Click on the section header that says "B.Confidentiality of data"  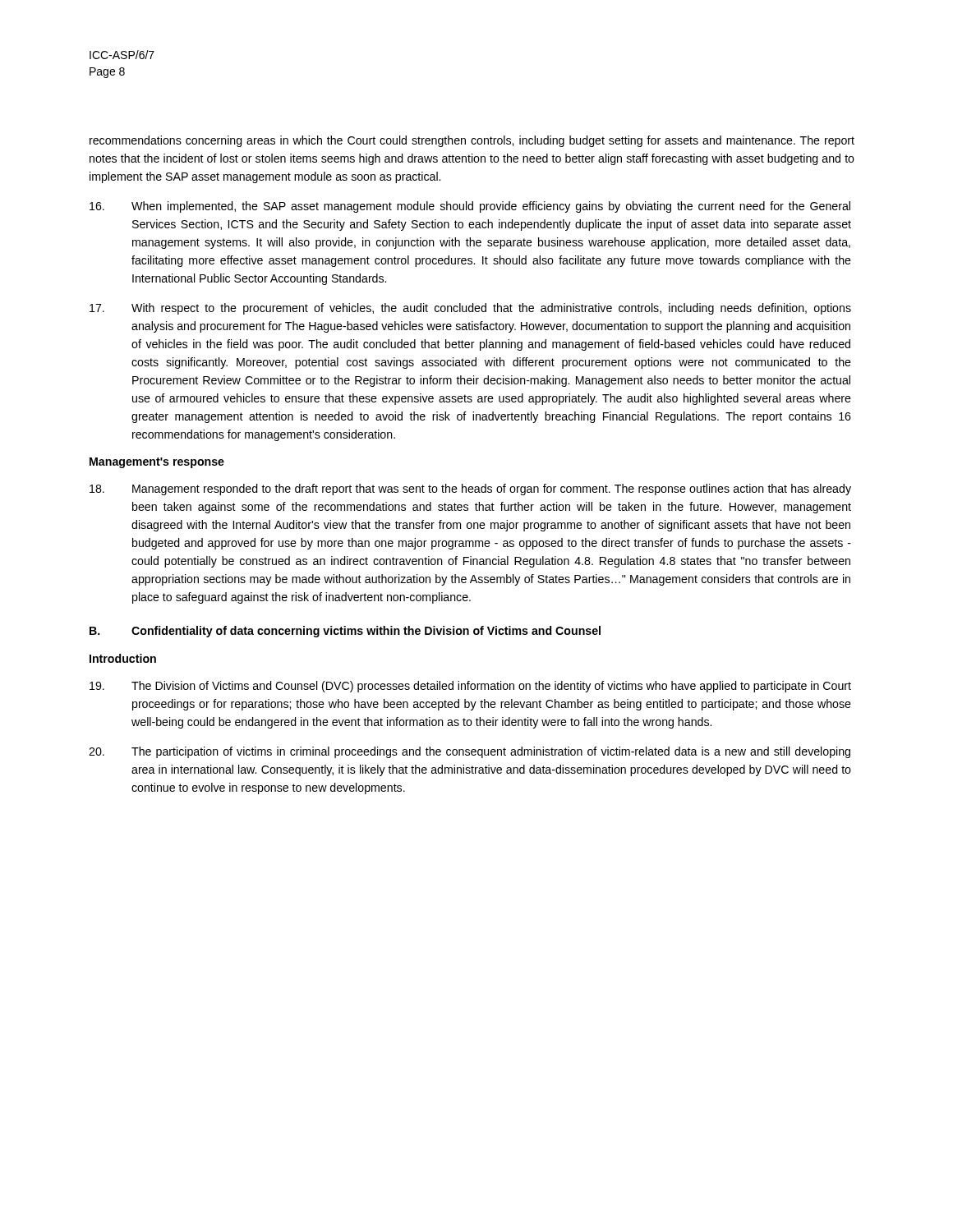(472, 631)
